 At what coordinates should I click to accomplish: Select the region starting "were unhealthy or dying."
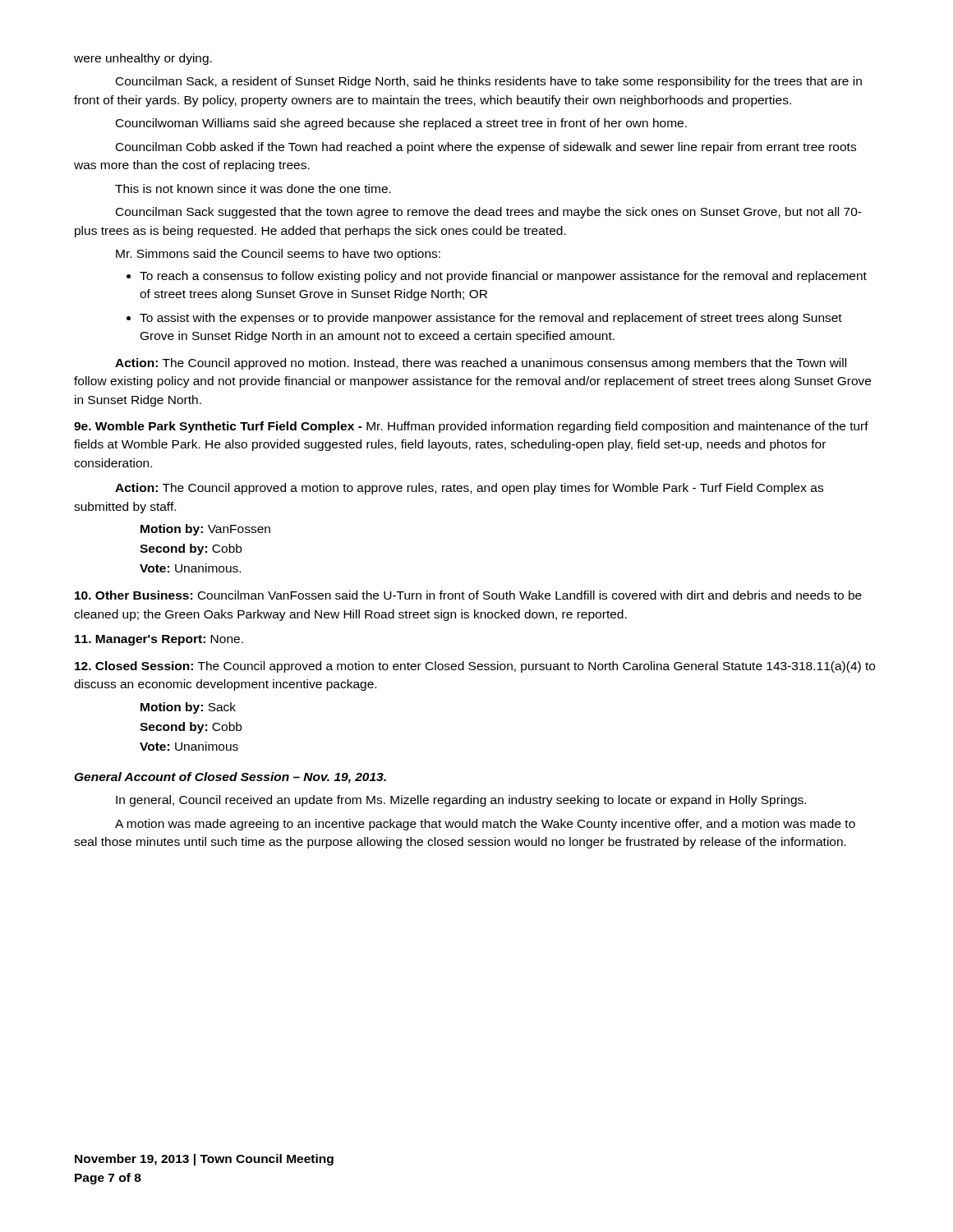[x=143, y=58]
